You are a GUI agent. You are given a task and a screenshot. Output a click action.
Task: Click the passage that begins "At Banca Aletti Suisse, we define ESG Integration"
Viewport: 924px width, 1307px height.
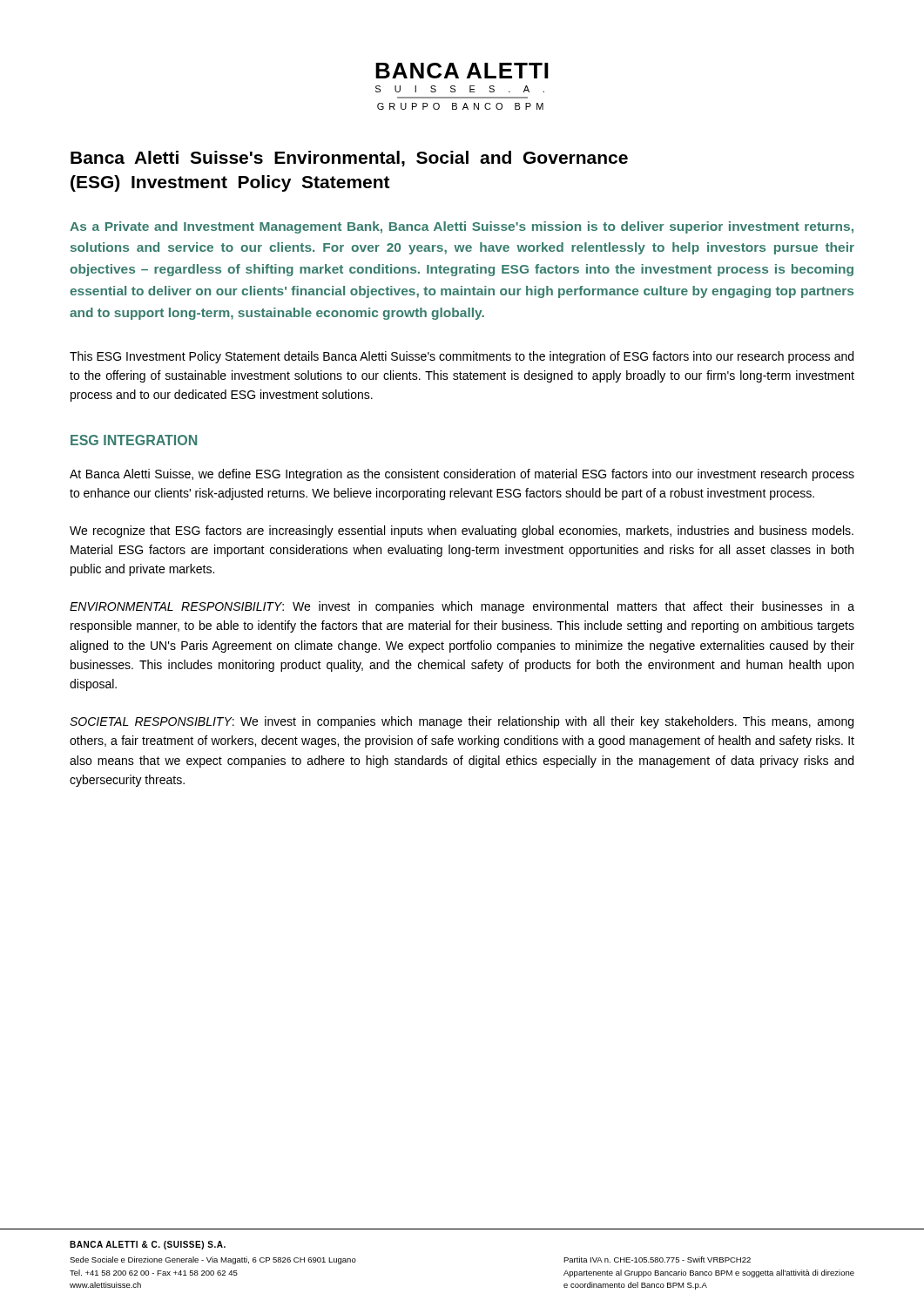(x=462, y=484)
